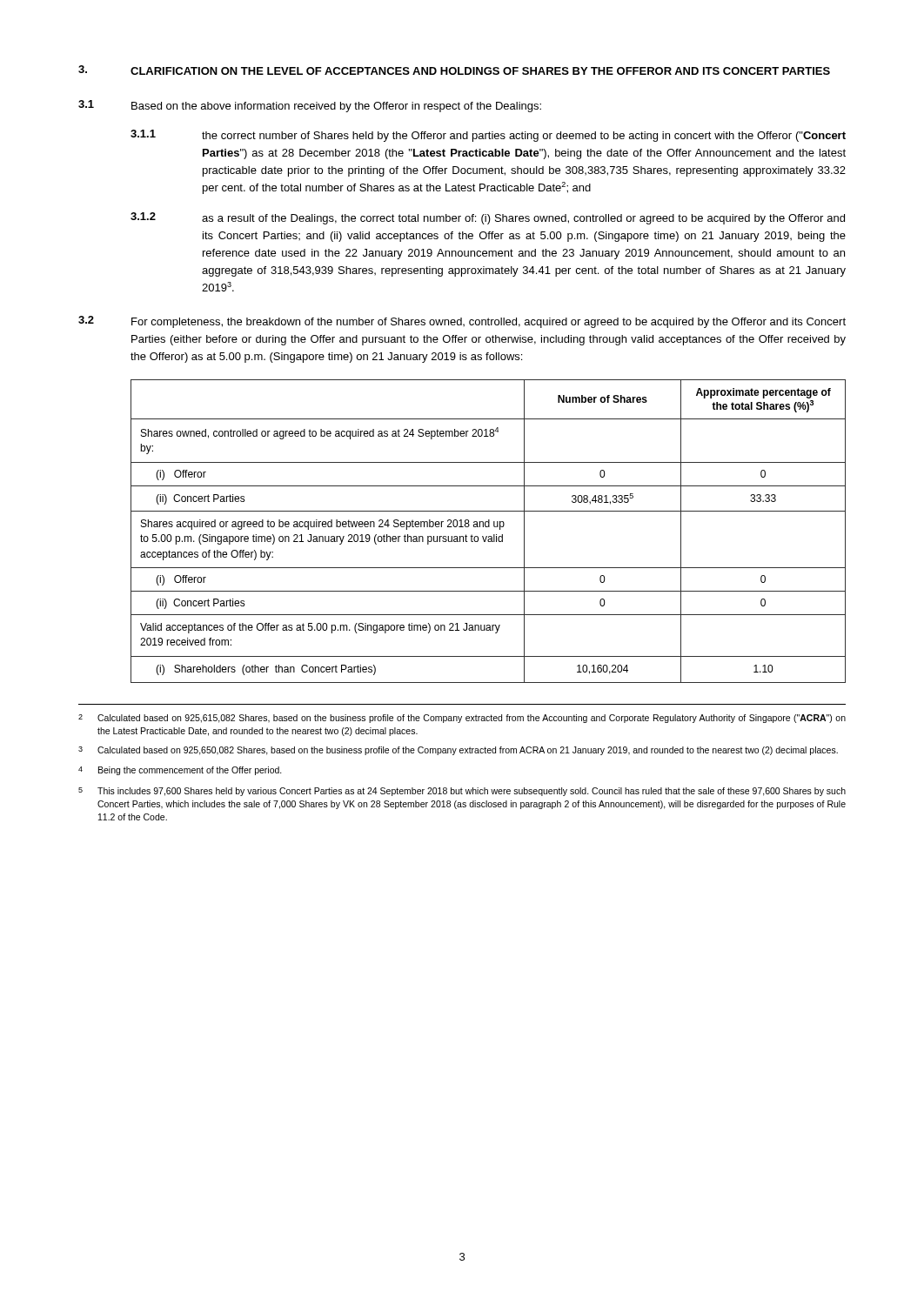
Task: Where is the passage that starts "3.1.2 as a result of the Dealings, the"?
Action: (x=488, y=253)
